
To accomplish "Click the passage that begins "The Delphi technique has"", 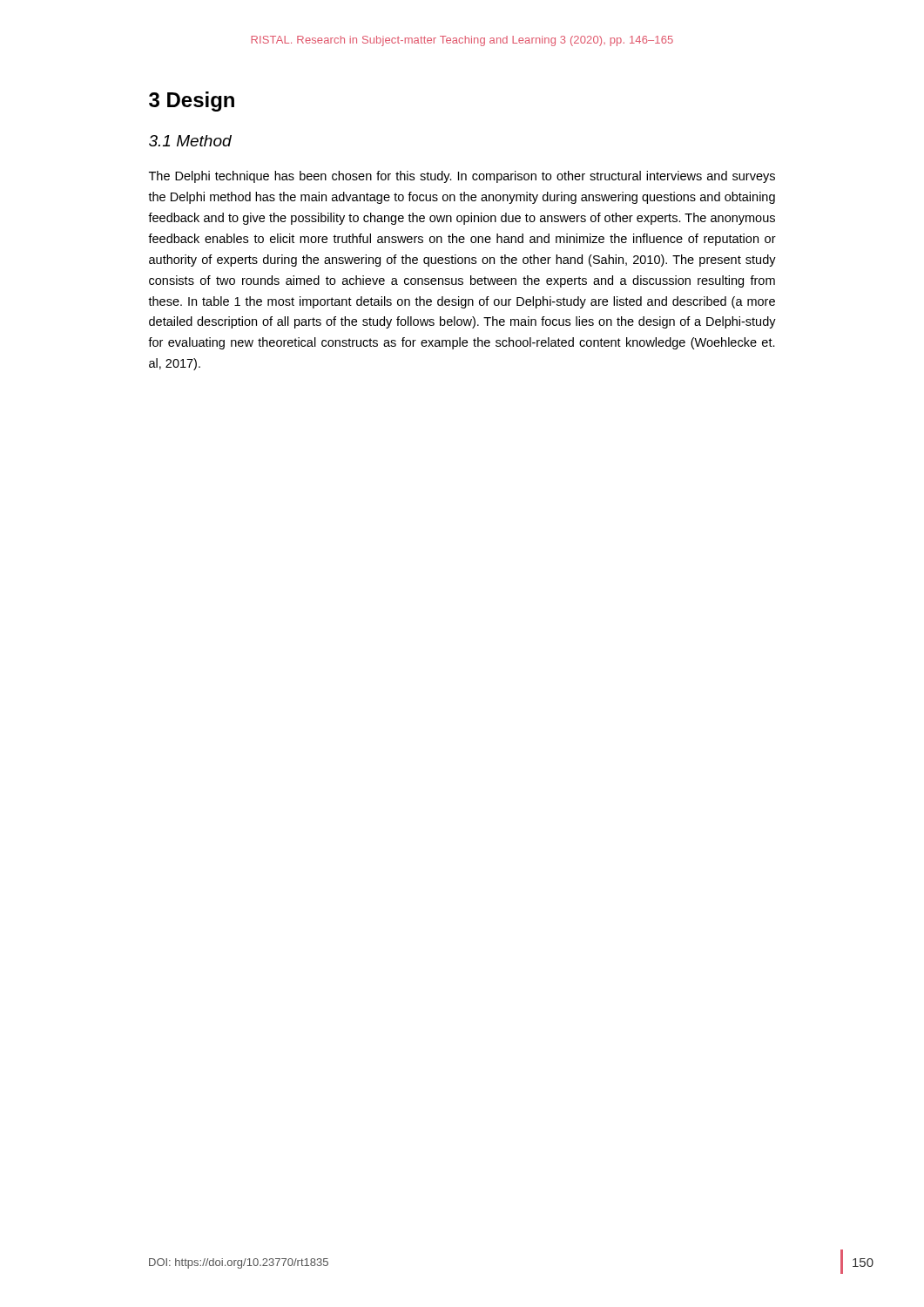I will [x=462, y=270].
